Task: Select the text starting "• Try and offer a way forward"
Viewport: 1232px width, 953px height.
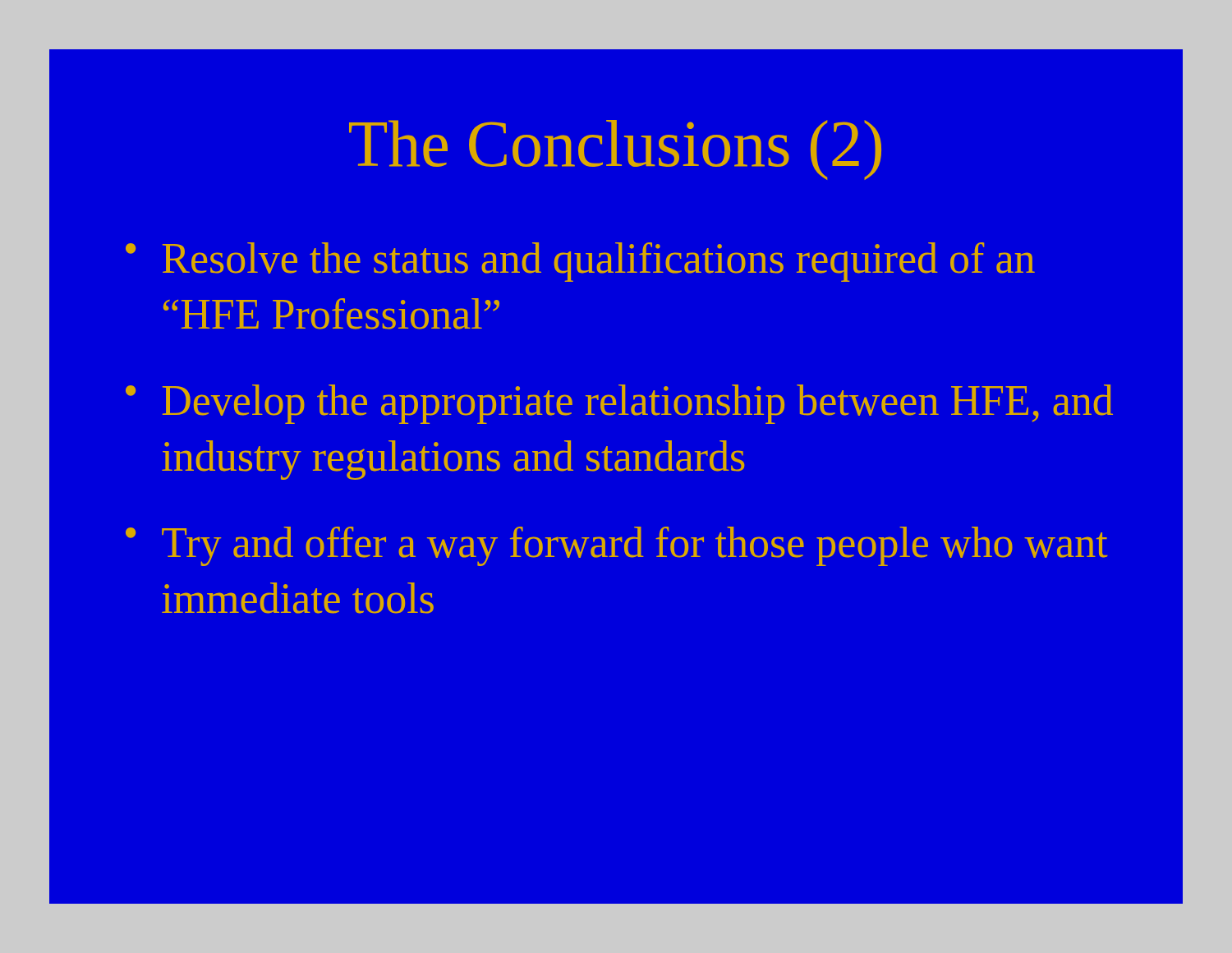Action: click(x=620, y=571)
